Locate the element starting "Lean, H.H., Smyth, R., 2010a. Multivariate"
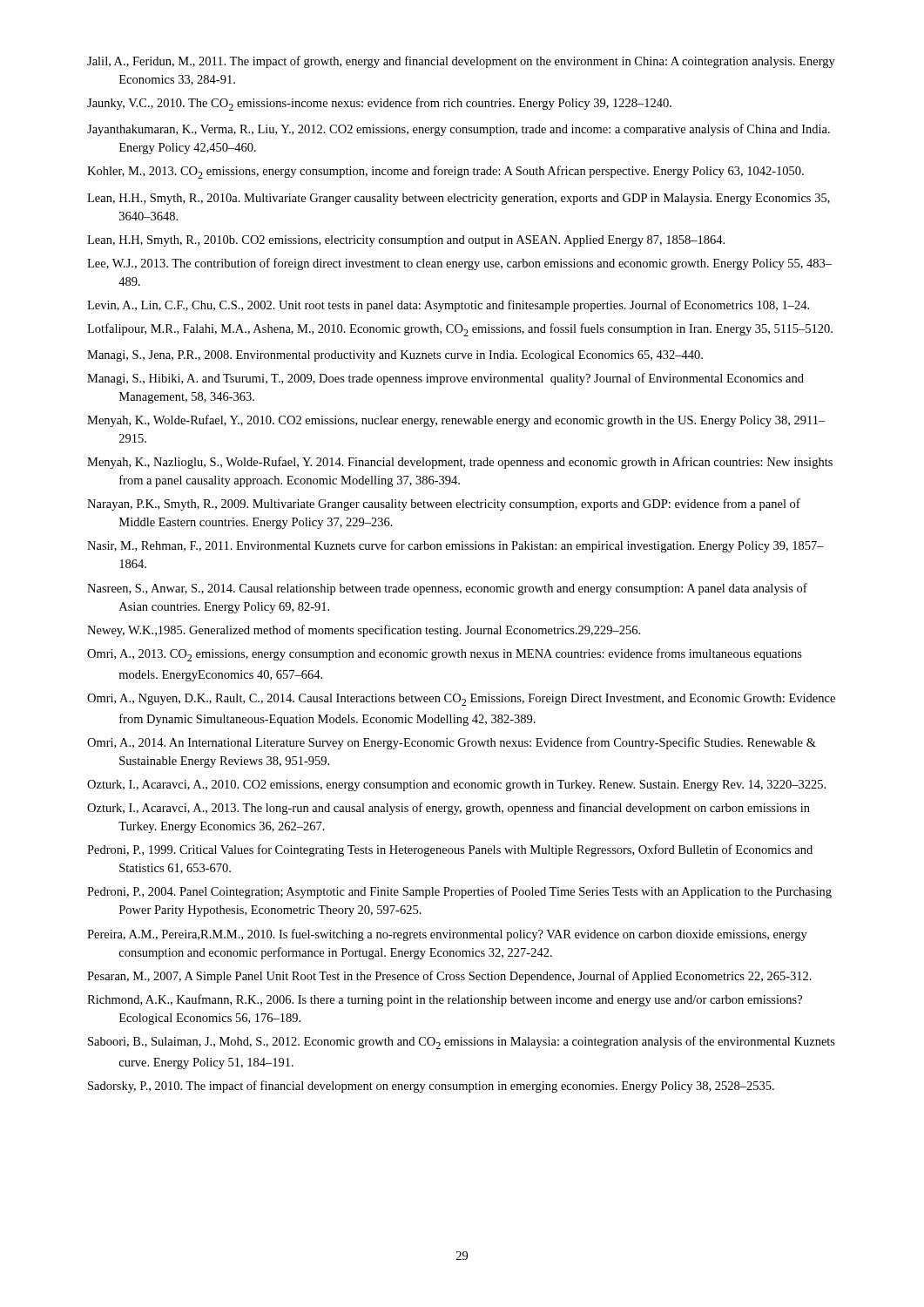The width and height of the screenshot is (924, 1307). [x=459, y=207]
